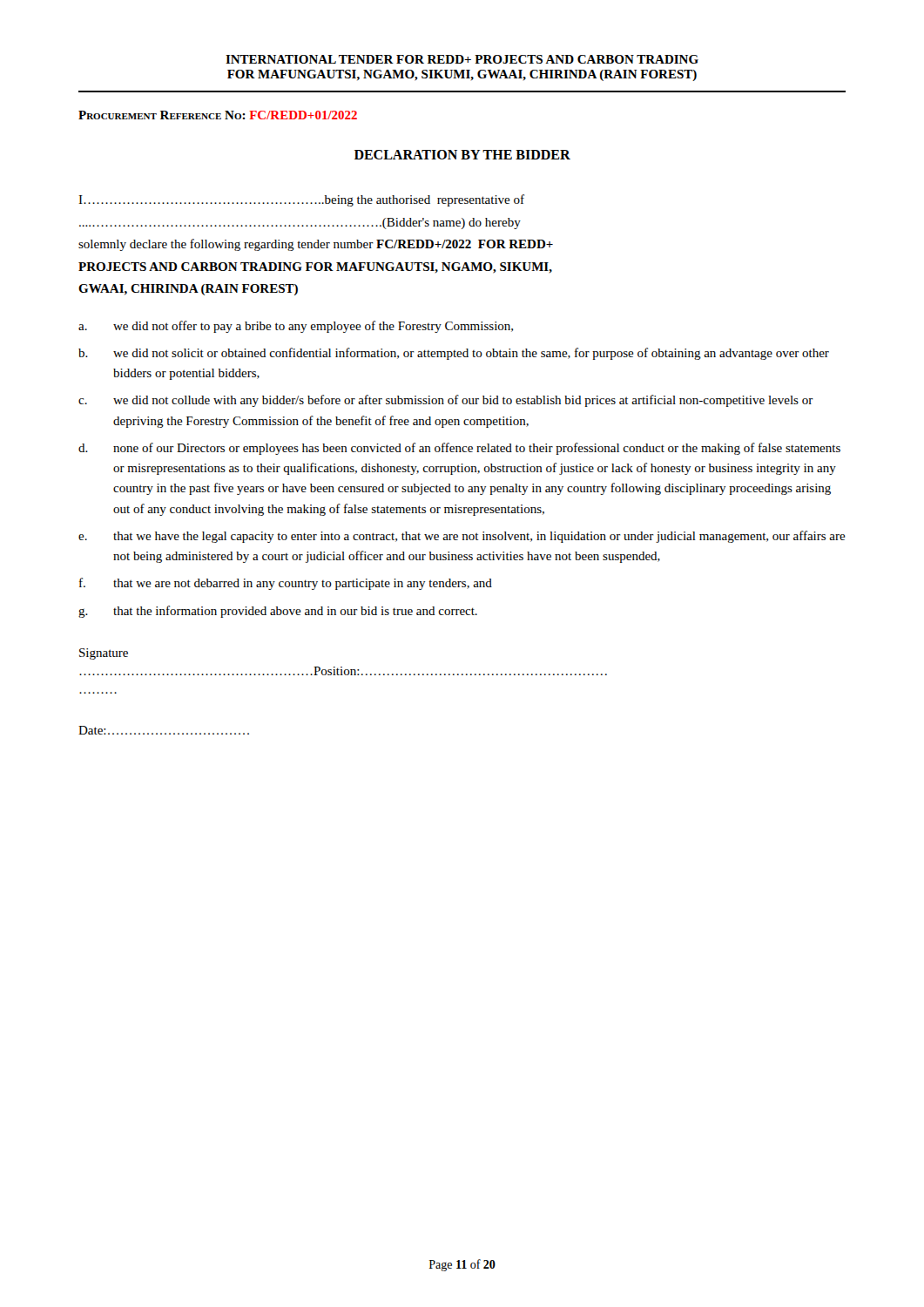Click the passage that begins "f. that we are not"
The image size is (924, 1307).
pyautogui.click(x=285, y=584)
